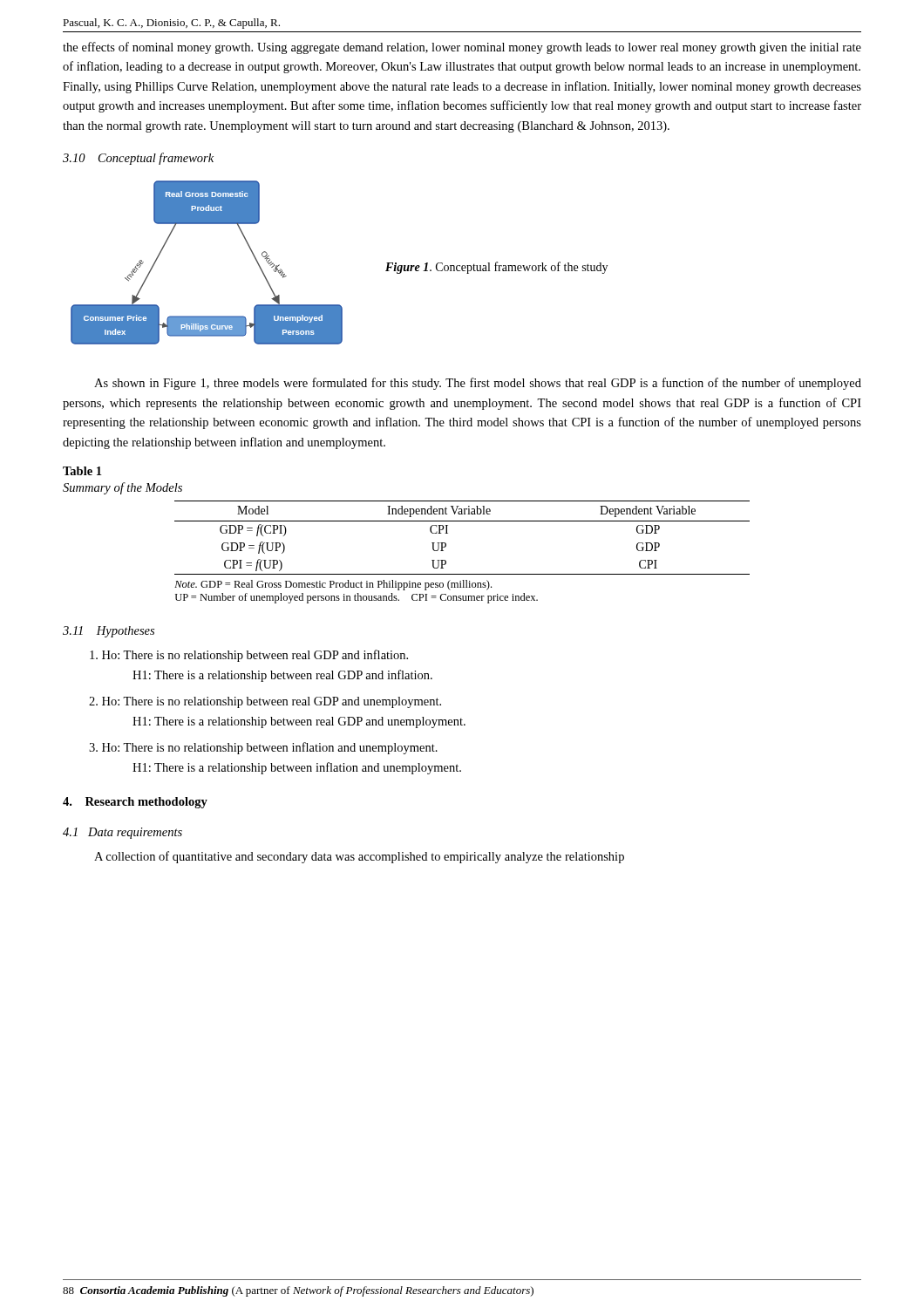Image resolution: width=924 pixels, height=1308 pixels.
Task: Find the element starting "3.11 Hypotheses"
Action: point(109,632)
